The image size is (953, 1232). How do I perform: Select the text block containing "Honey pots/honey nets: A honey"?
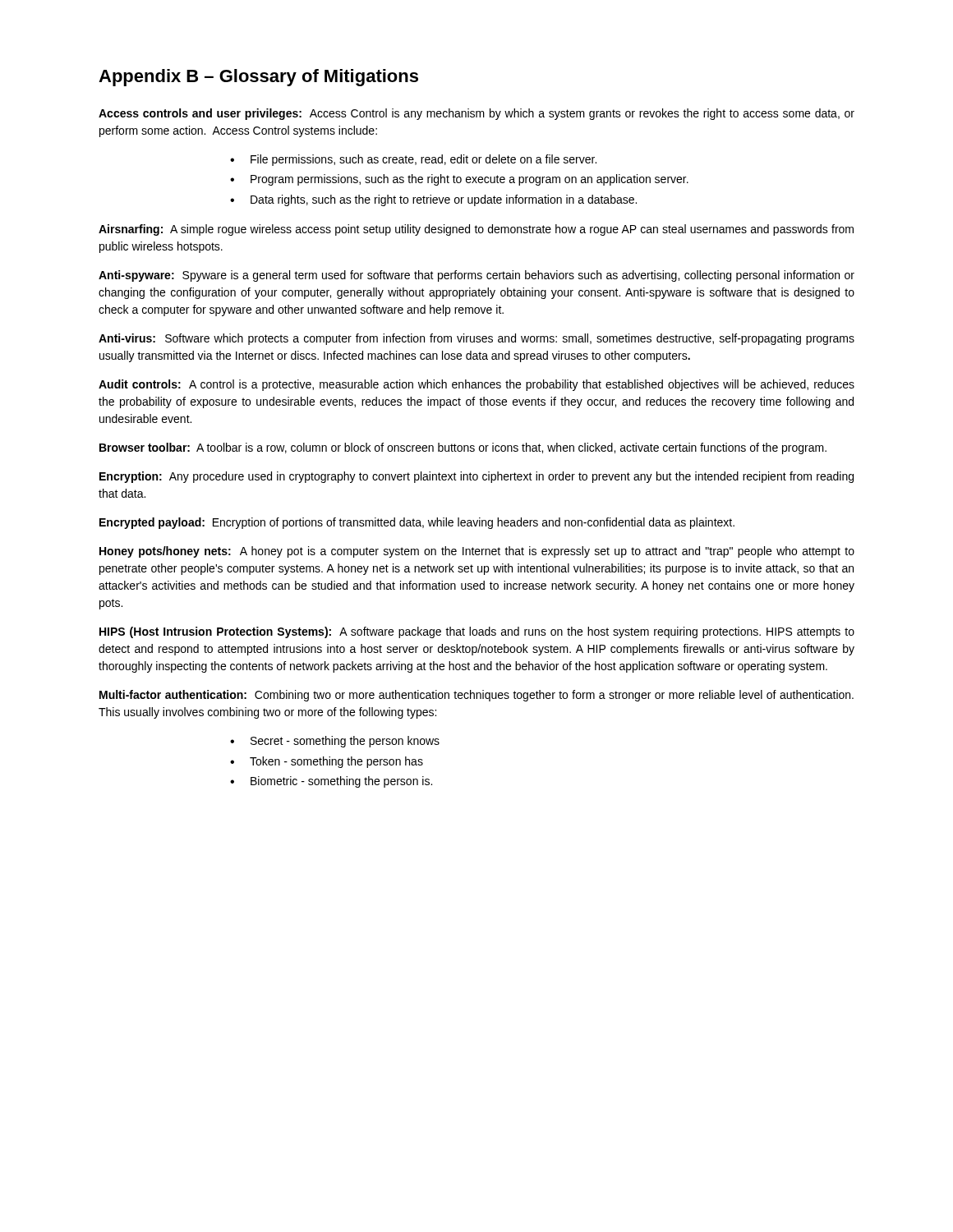click(476, 577)
